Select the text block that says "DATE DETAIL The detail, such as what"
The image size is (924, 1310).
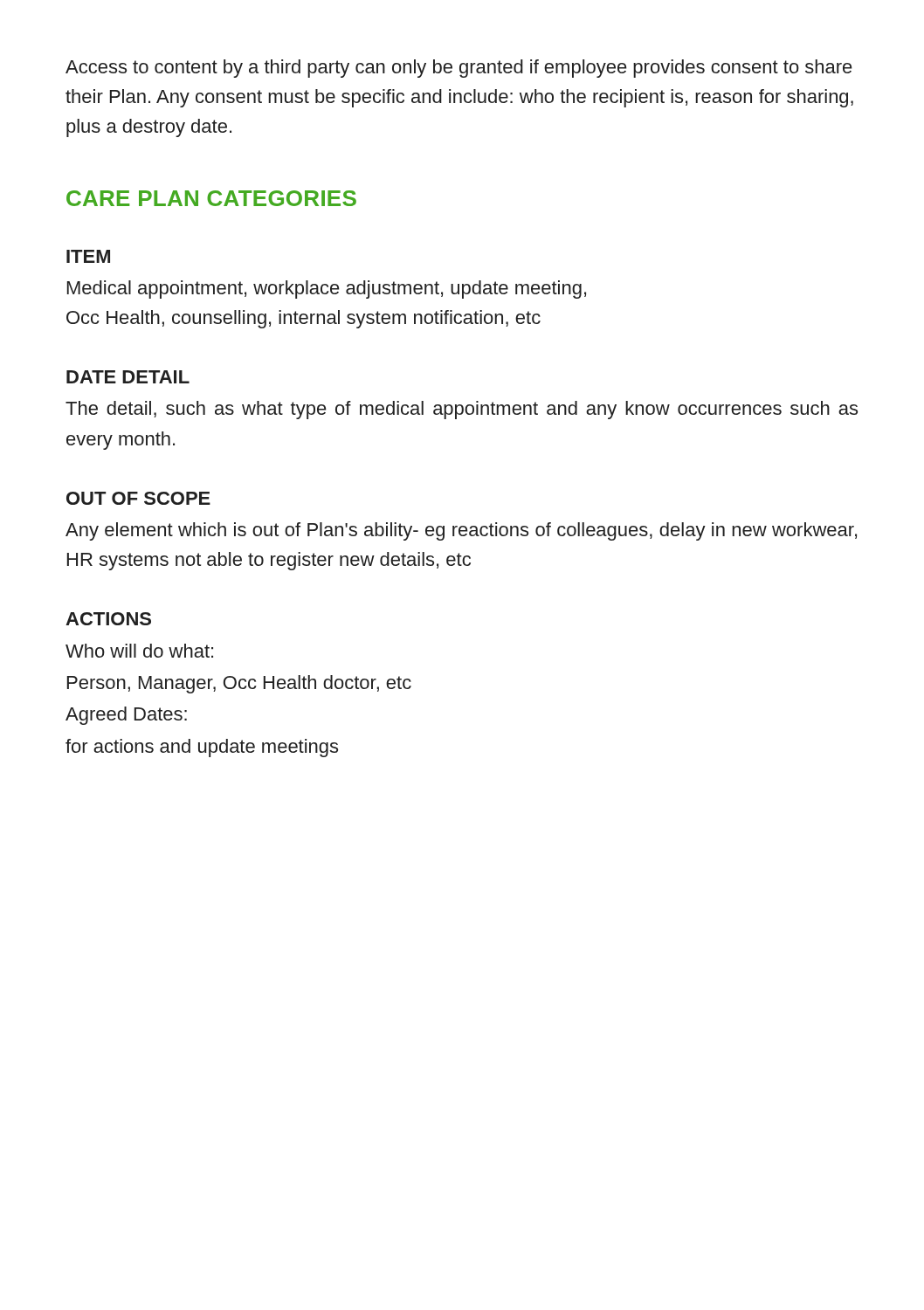462,410
